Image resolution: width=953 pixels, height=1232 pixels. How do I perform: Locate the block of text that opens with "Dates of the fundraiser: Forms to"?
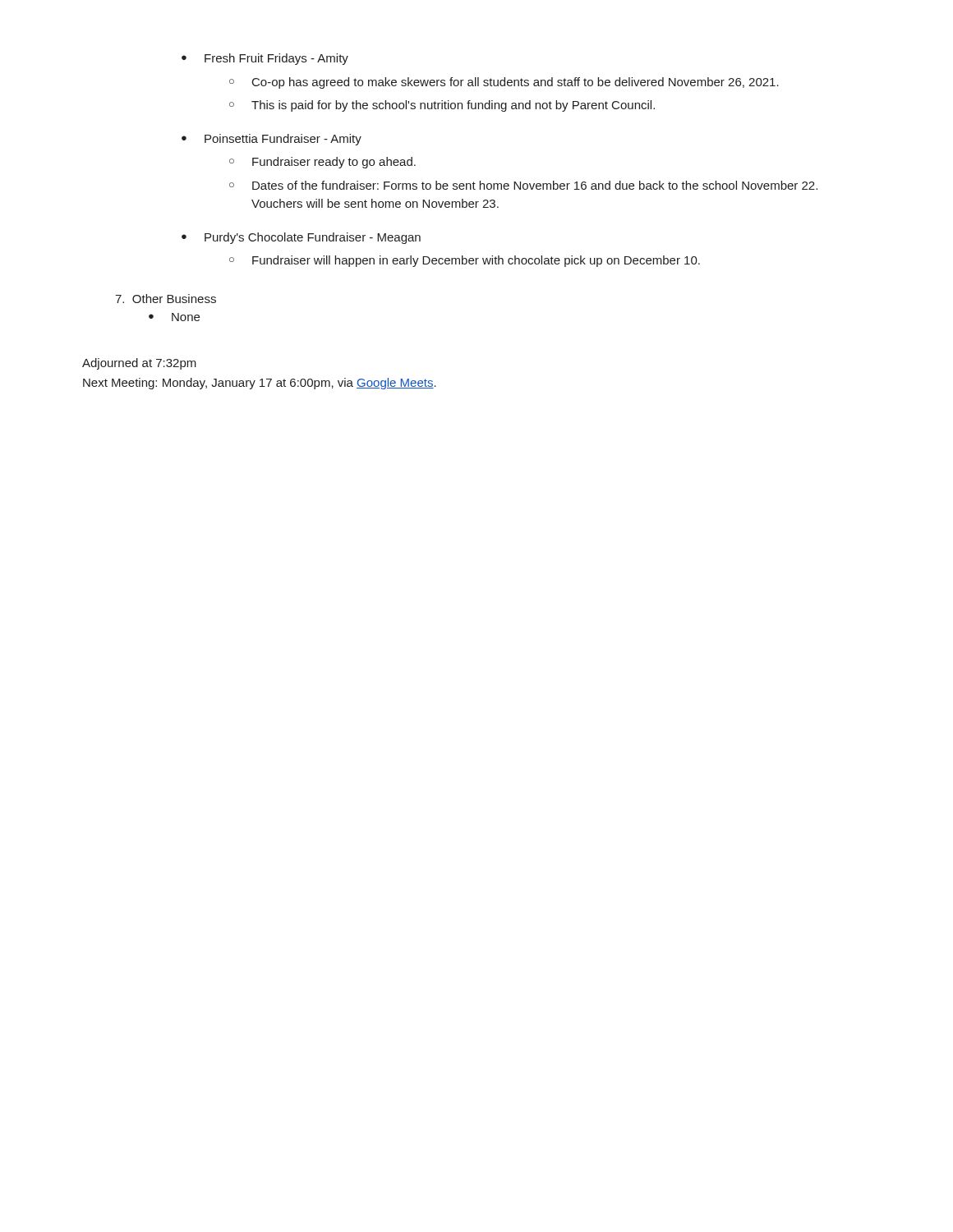(x=535, y=194)
